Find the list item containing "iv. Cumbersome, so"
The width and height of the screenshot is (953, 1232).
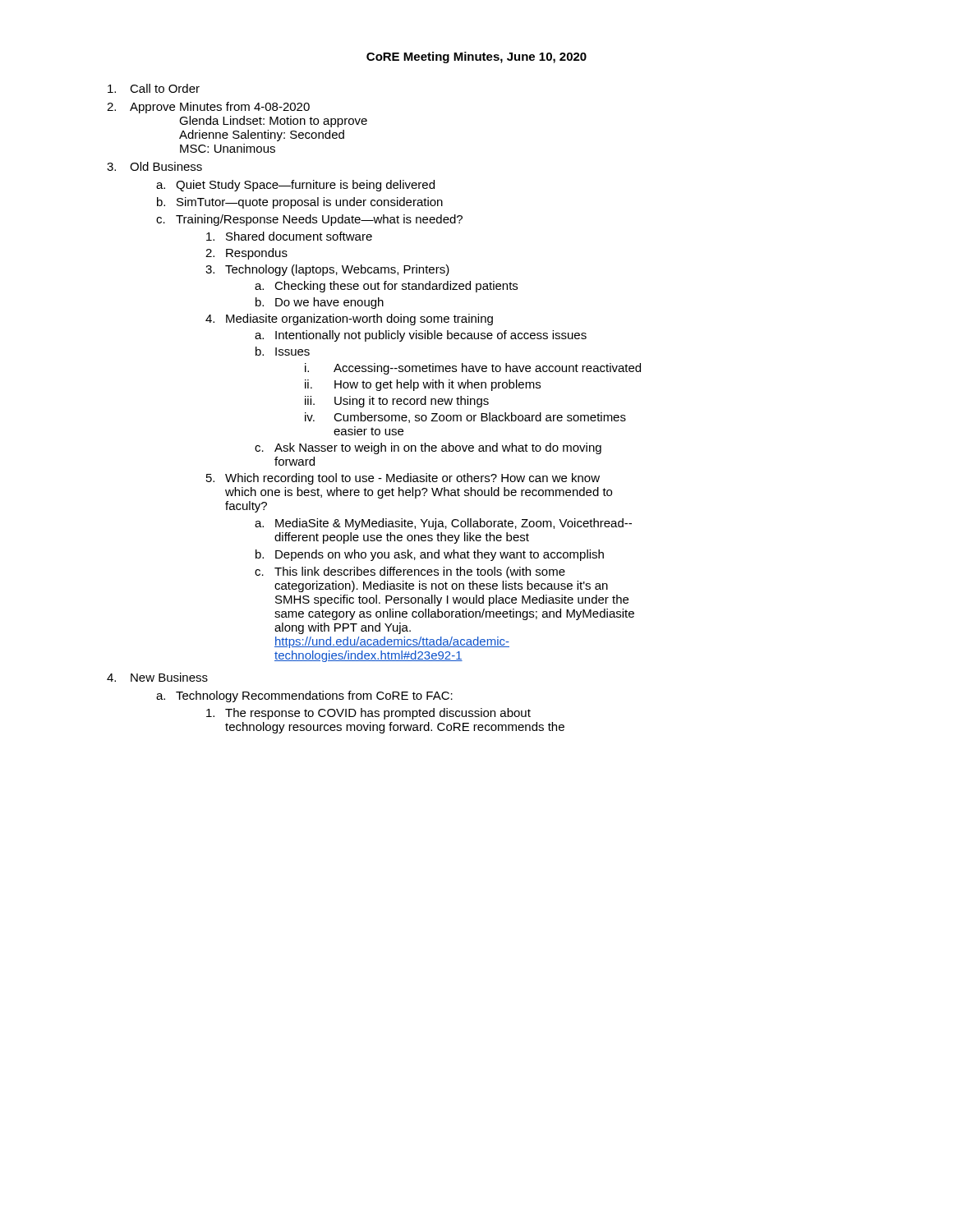465,424
